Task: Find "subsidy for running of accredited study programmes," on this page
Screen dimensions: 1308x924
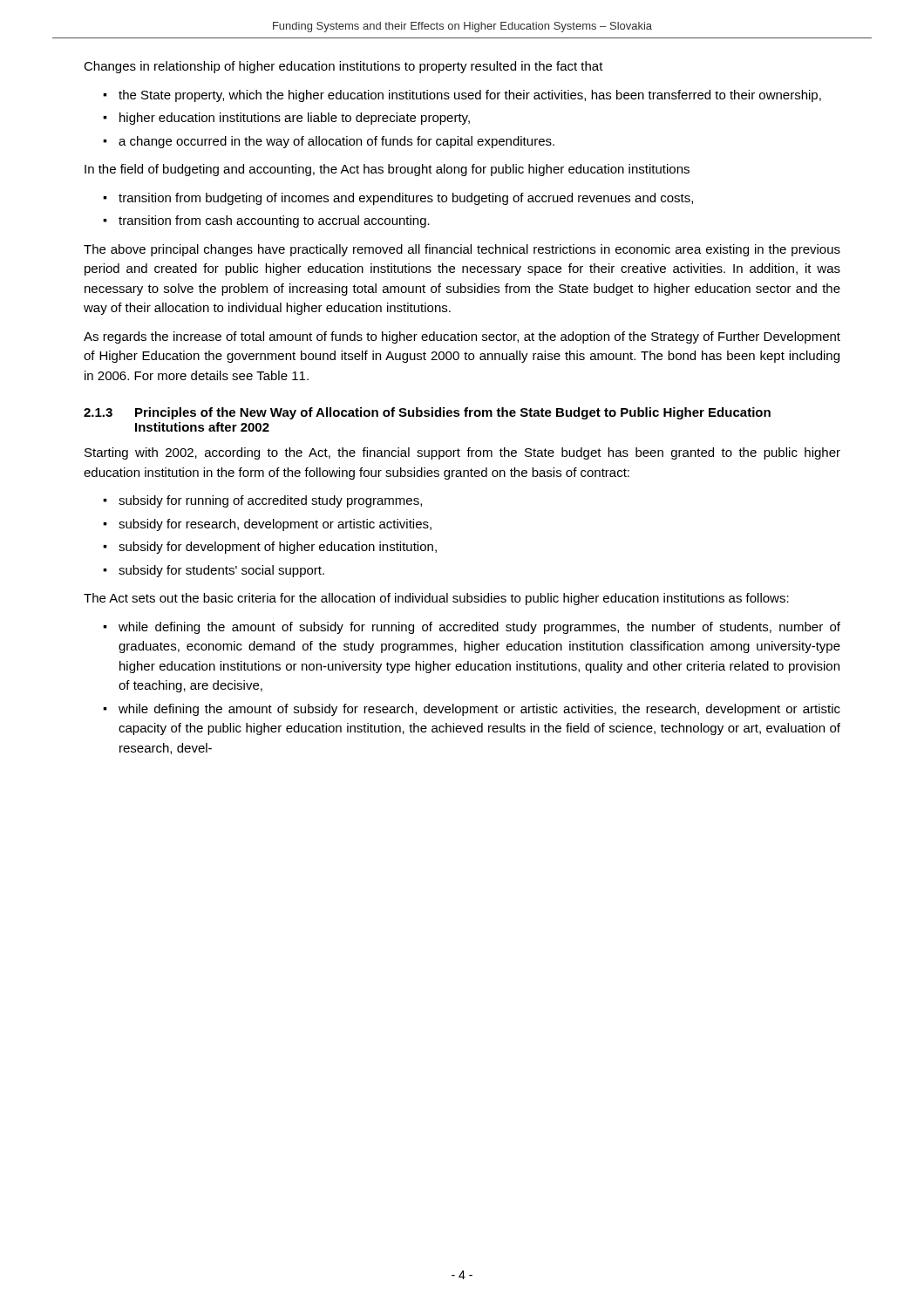Action: click(x=271, y=500)
